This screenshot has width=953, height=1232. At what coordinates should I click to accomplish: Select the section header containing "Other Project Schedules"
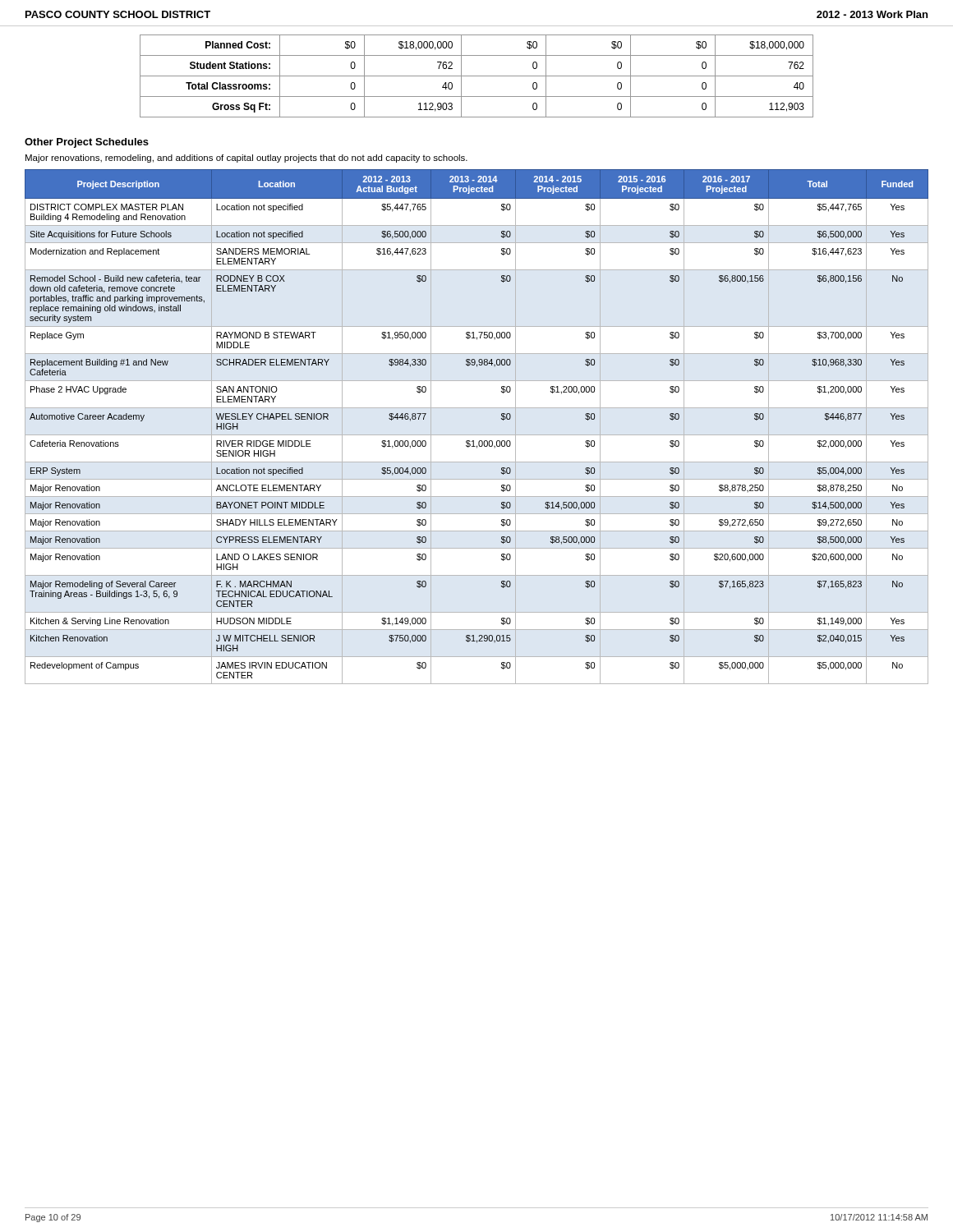pos(87,142)
